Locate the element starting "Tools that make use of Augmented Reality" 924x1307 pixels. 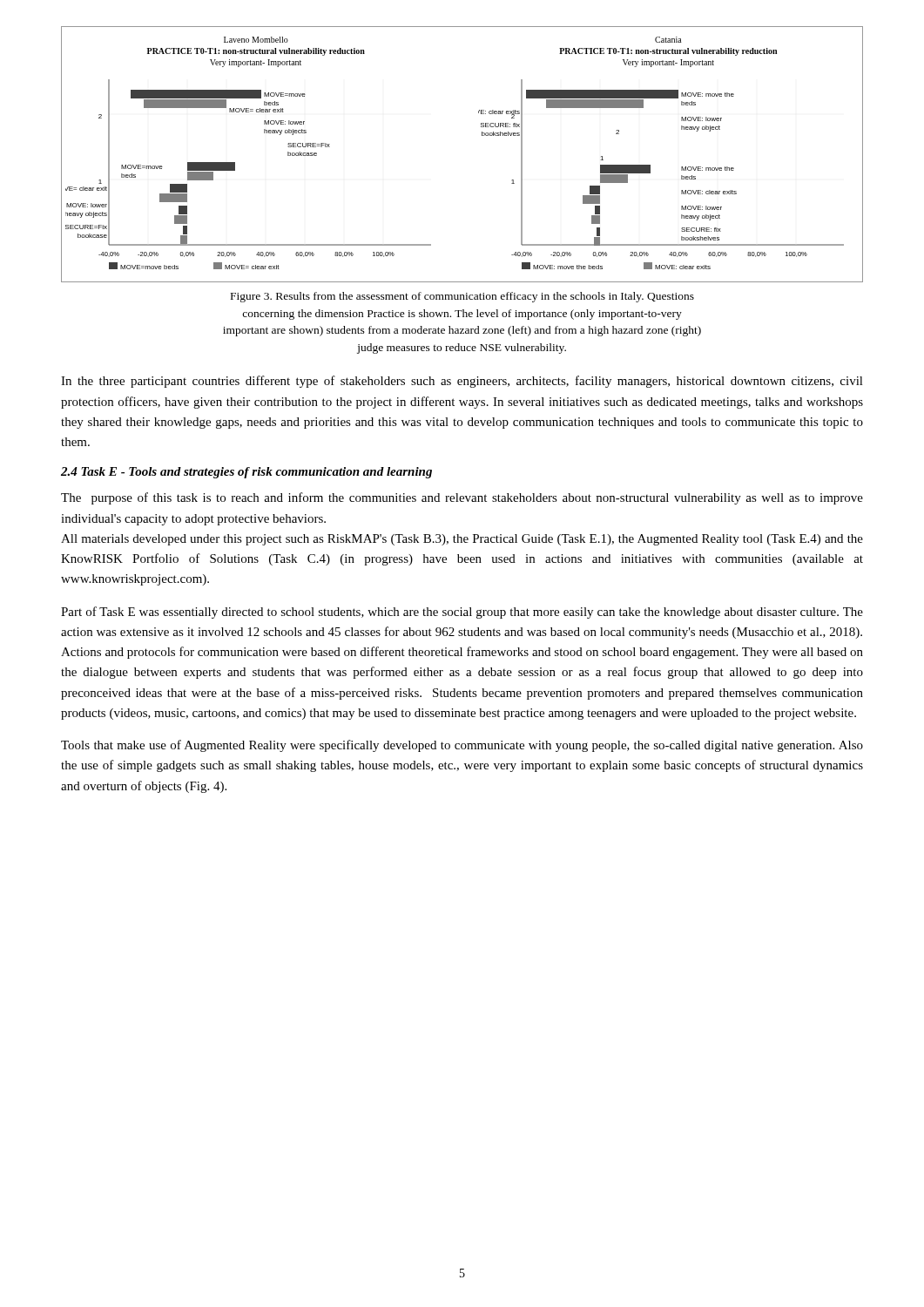(462, 765)
